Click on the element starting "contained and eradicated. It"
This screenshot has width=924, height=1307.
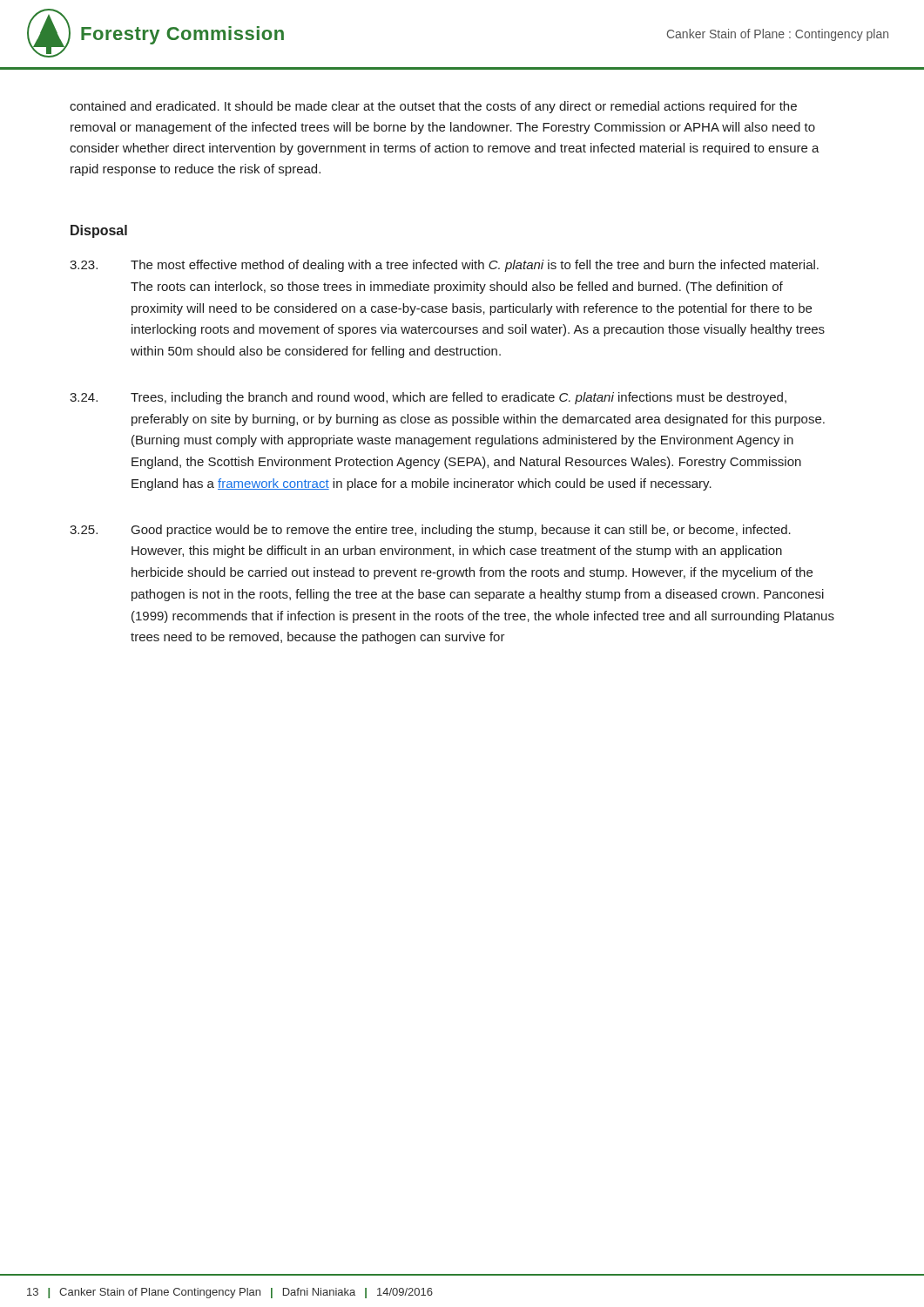point(444,137)
